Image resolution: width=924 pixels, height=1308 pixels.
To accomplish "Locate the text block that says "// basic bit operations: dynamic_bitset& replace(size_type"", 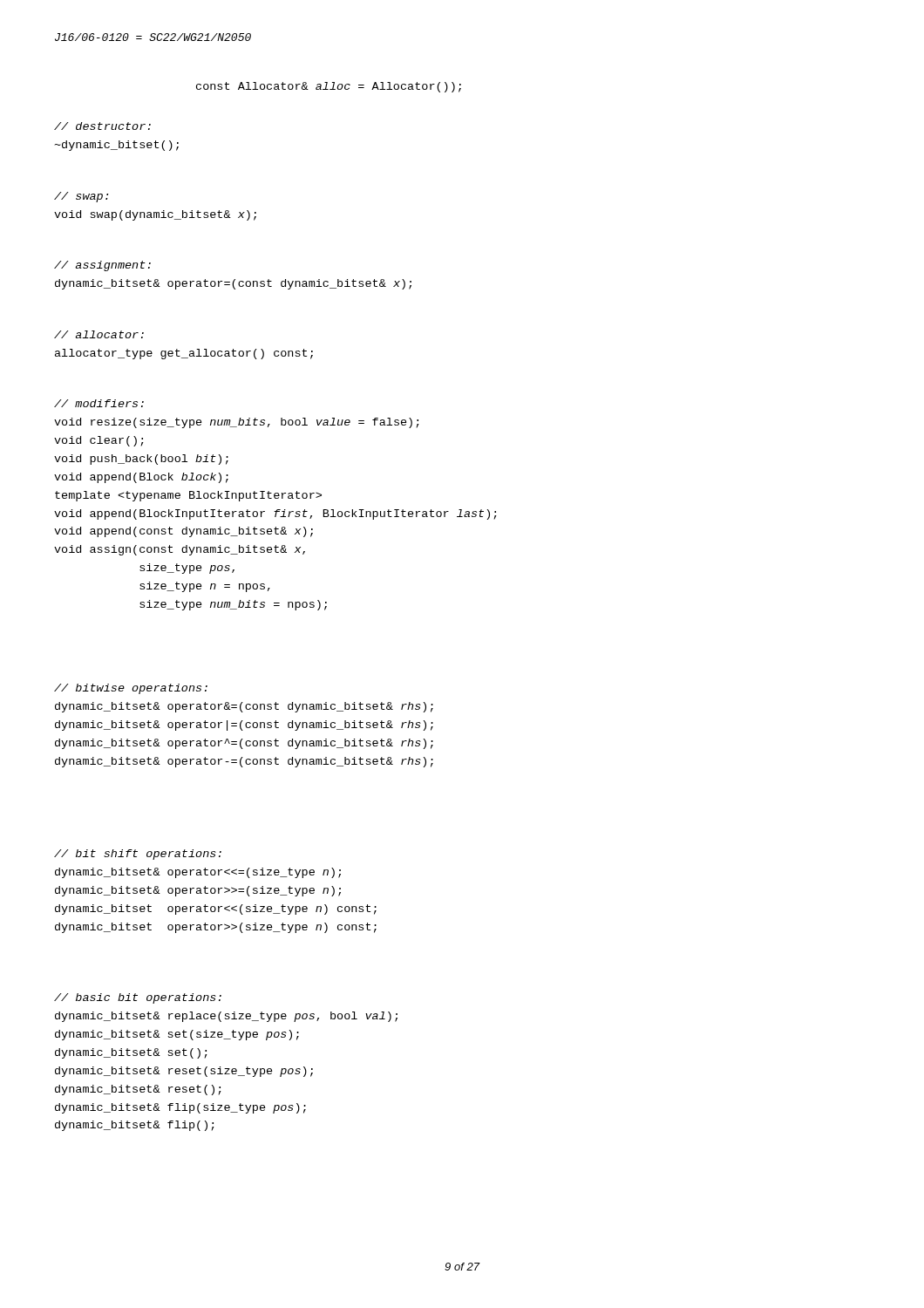I will (x=227, y=1062).
